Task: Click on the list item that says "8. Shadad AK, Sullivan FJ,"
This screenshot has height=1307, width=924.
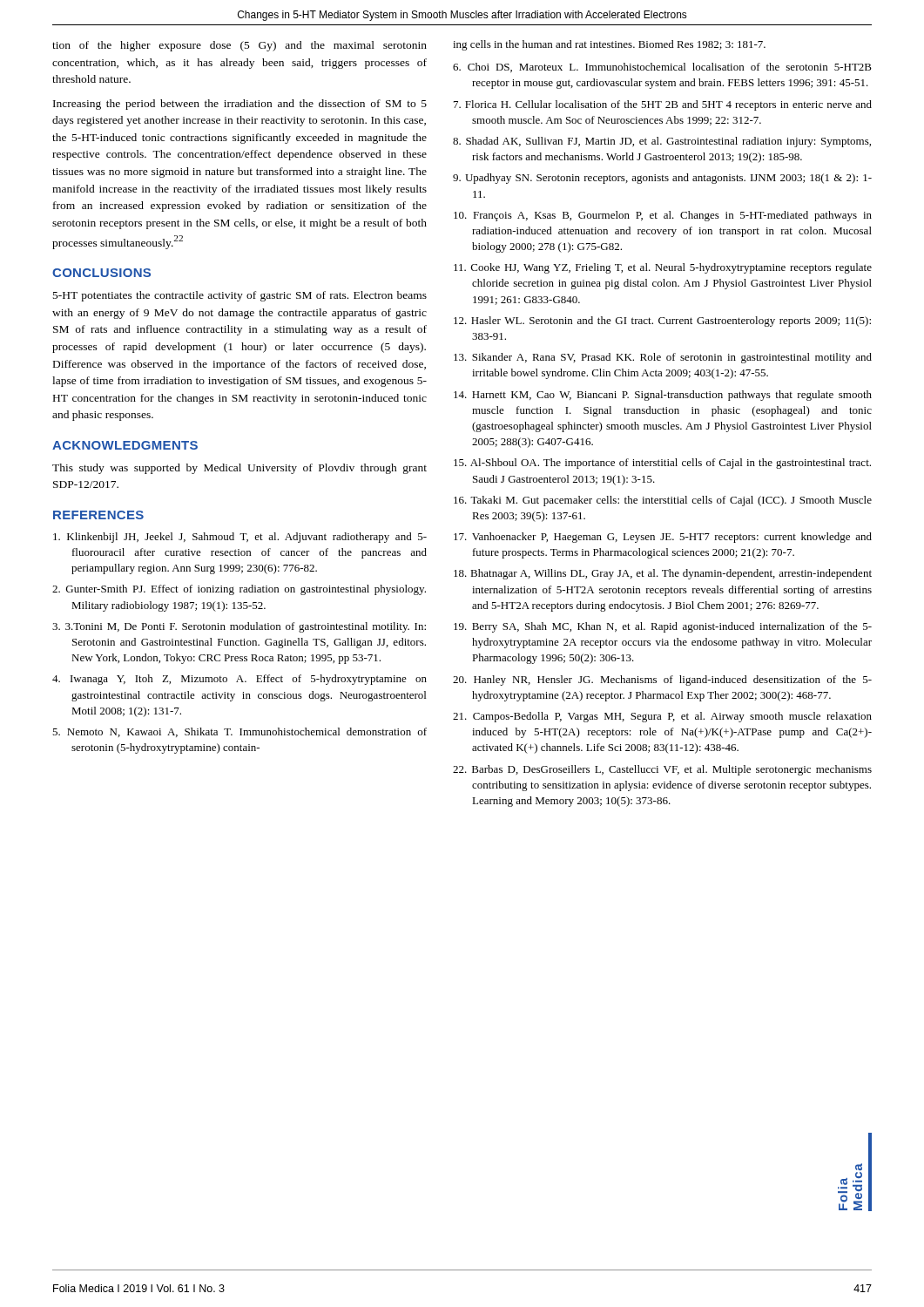Action: [662, 149]
